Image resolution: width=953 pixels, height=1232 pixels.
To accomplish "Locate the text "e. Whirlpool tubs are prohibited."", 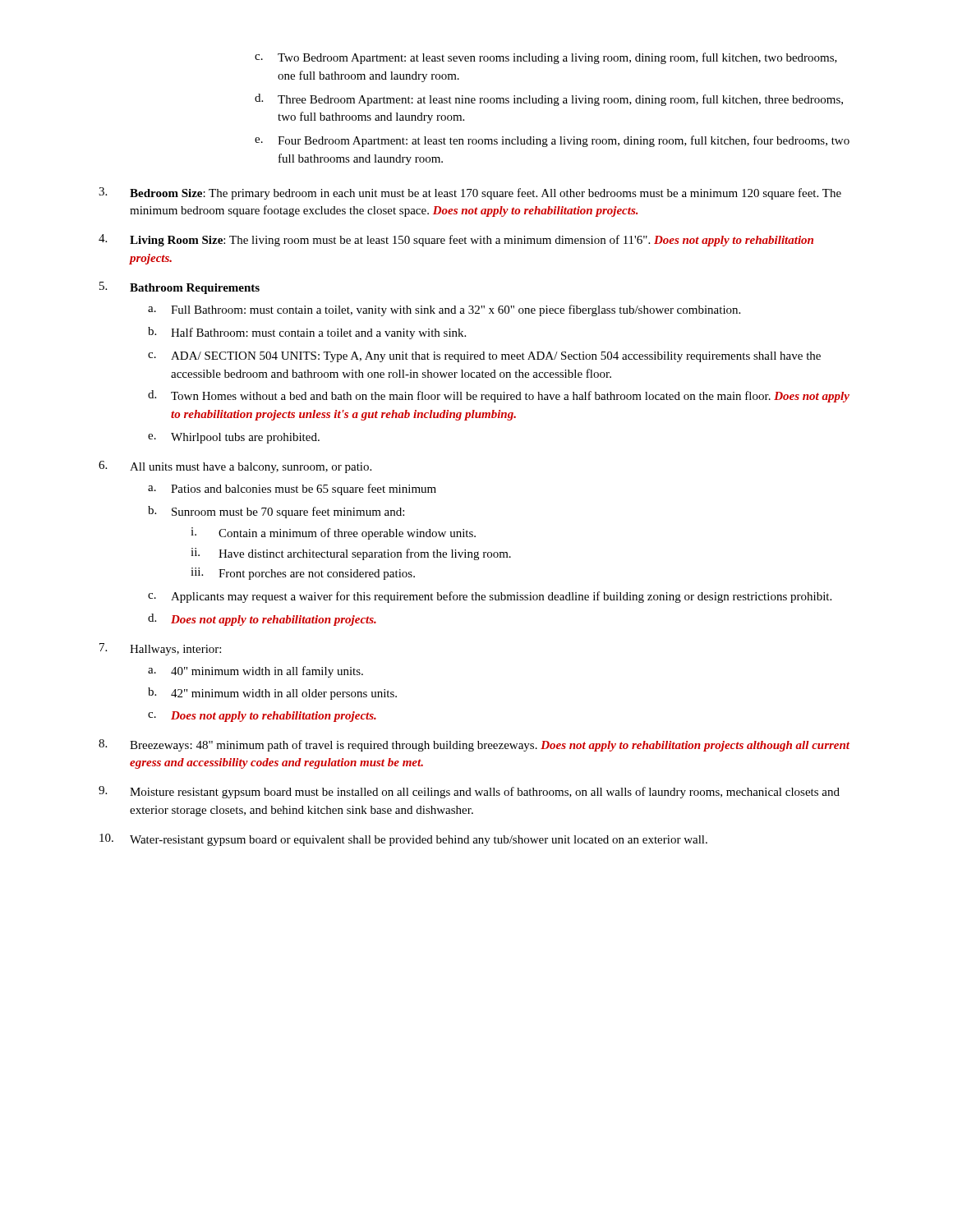I will click(x=234, y=438).
